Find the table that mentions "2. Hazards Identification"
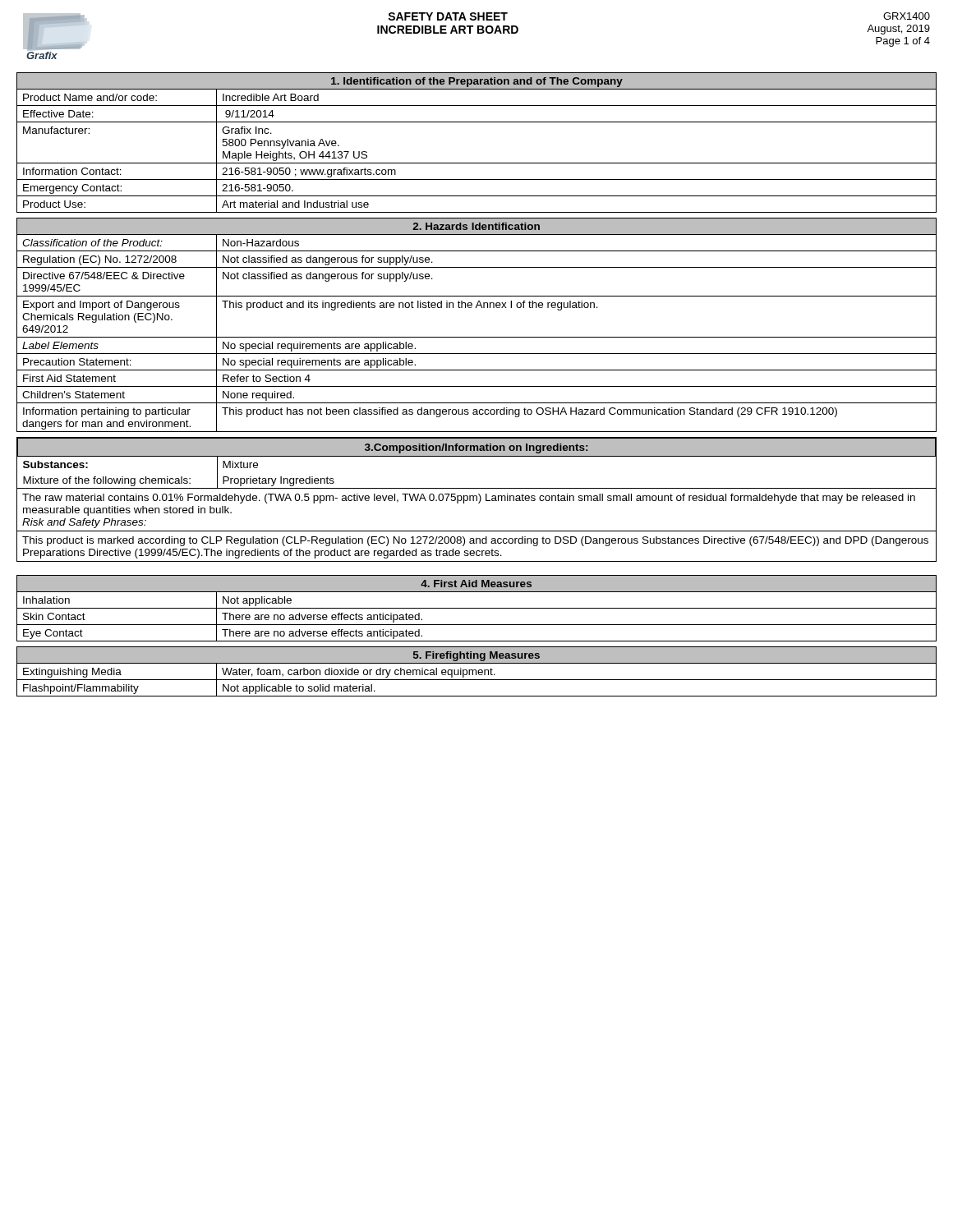Image resolution: width=953 pixels, height=1232 pixels. [476, 325]
